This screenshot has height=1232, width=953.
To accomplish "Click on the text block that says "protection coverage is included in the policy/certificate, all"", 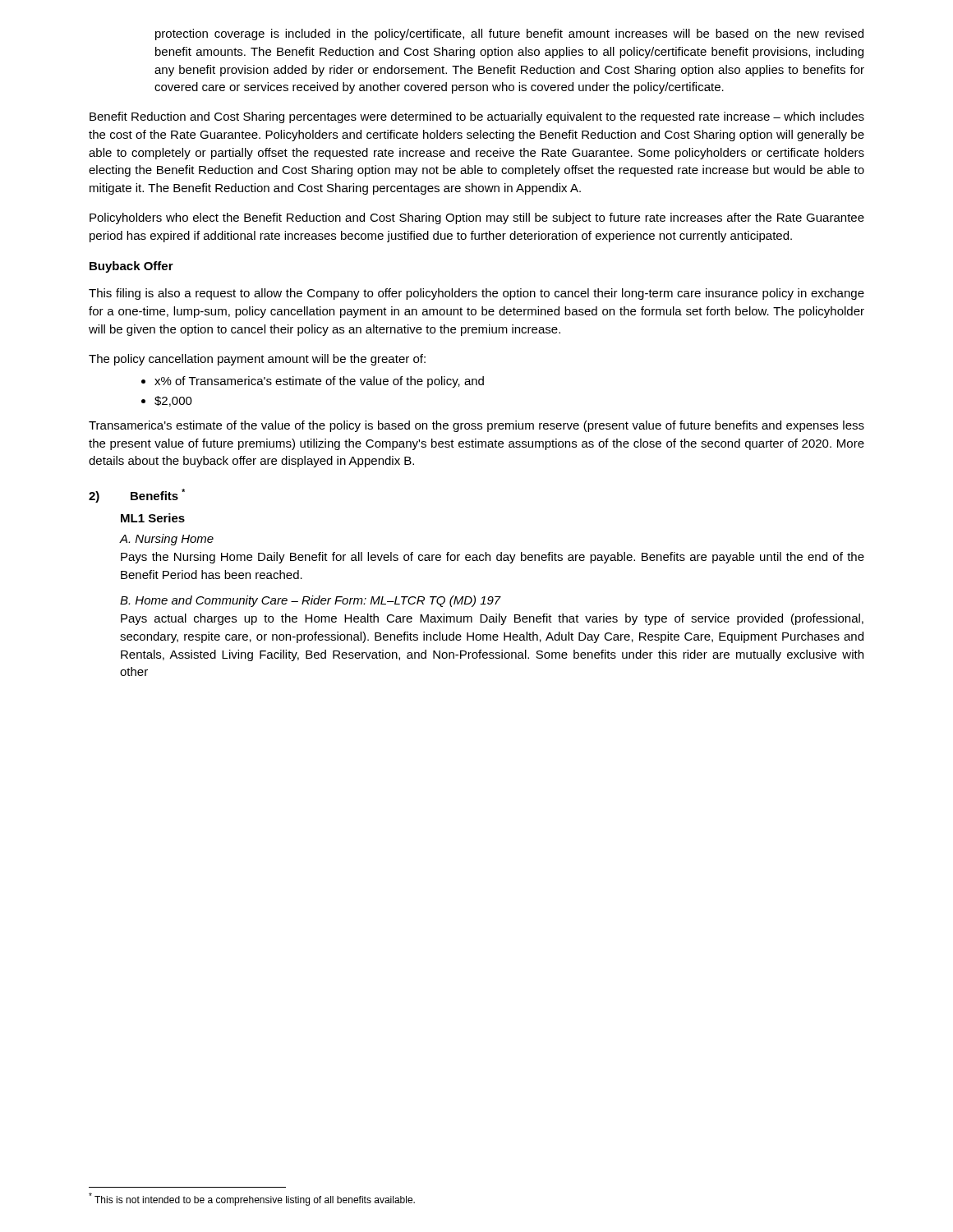I will [509, 60].
